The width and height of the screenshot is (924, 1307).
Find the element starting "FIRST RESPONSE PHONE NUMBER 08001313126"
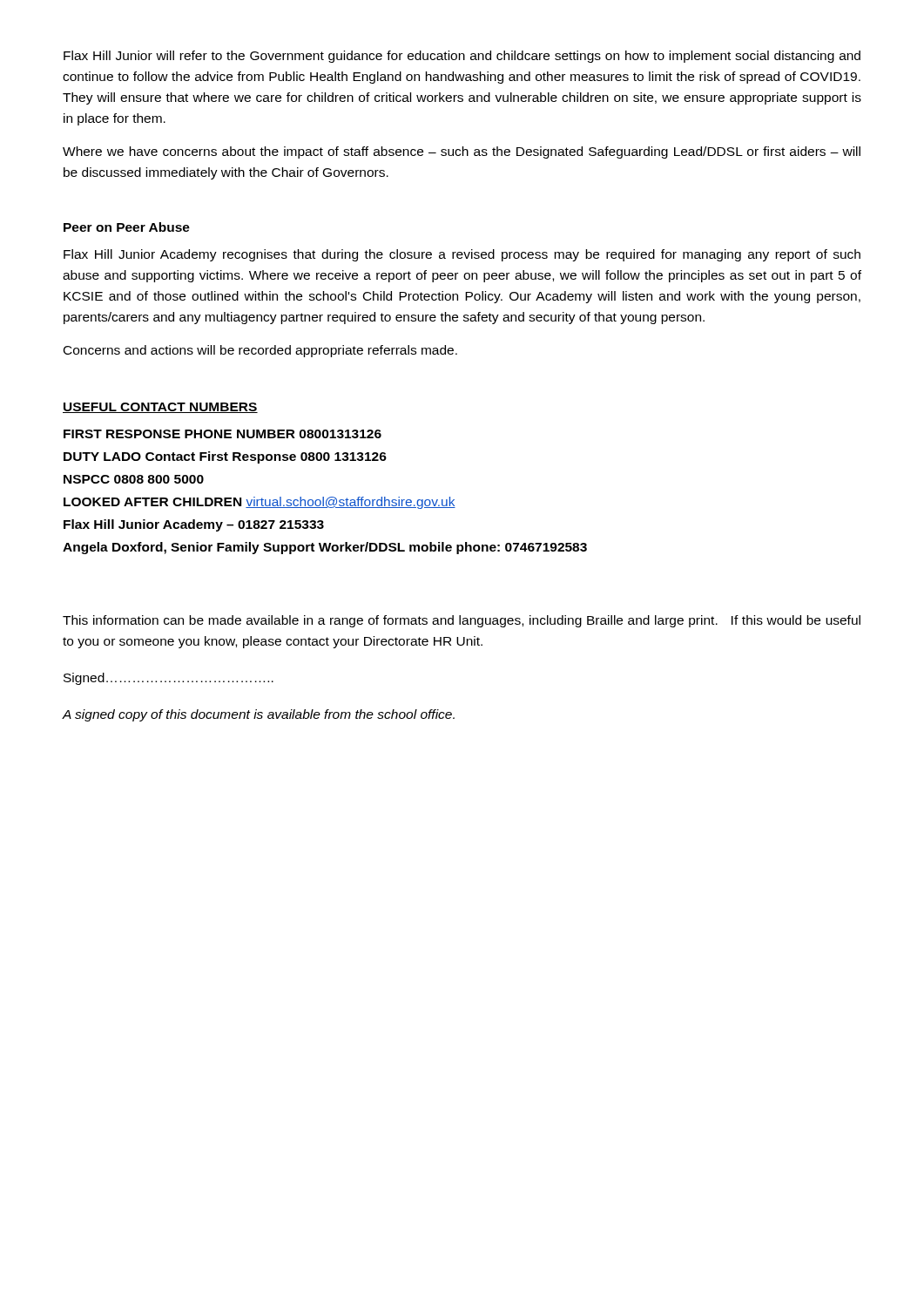tap(222, 434)
